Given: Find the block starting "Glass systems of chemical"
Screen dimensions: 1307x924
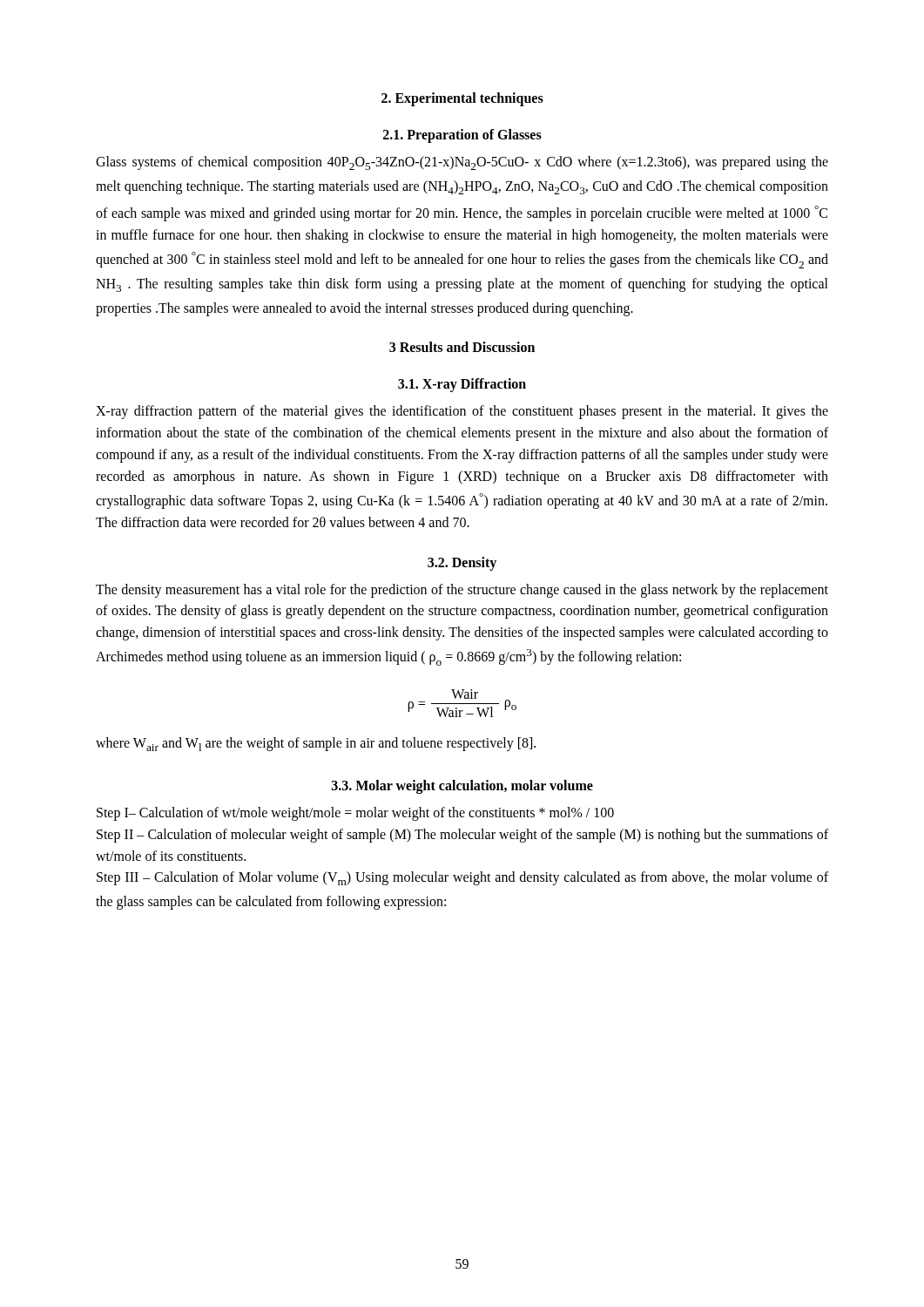Looking at the screenshot, I should click(462, 235).
